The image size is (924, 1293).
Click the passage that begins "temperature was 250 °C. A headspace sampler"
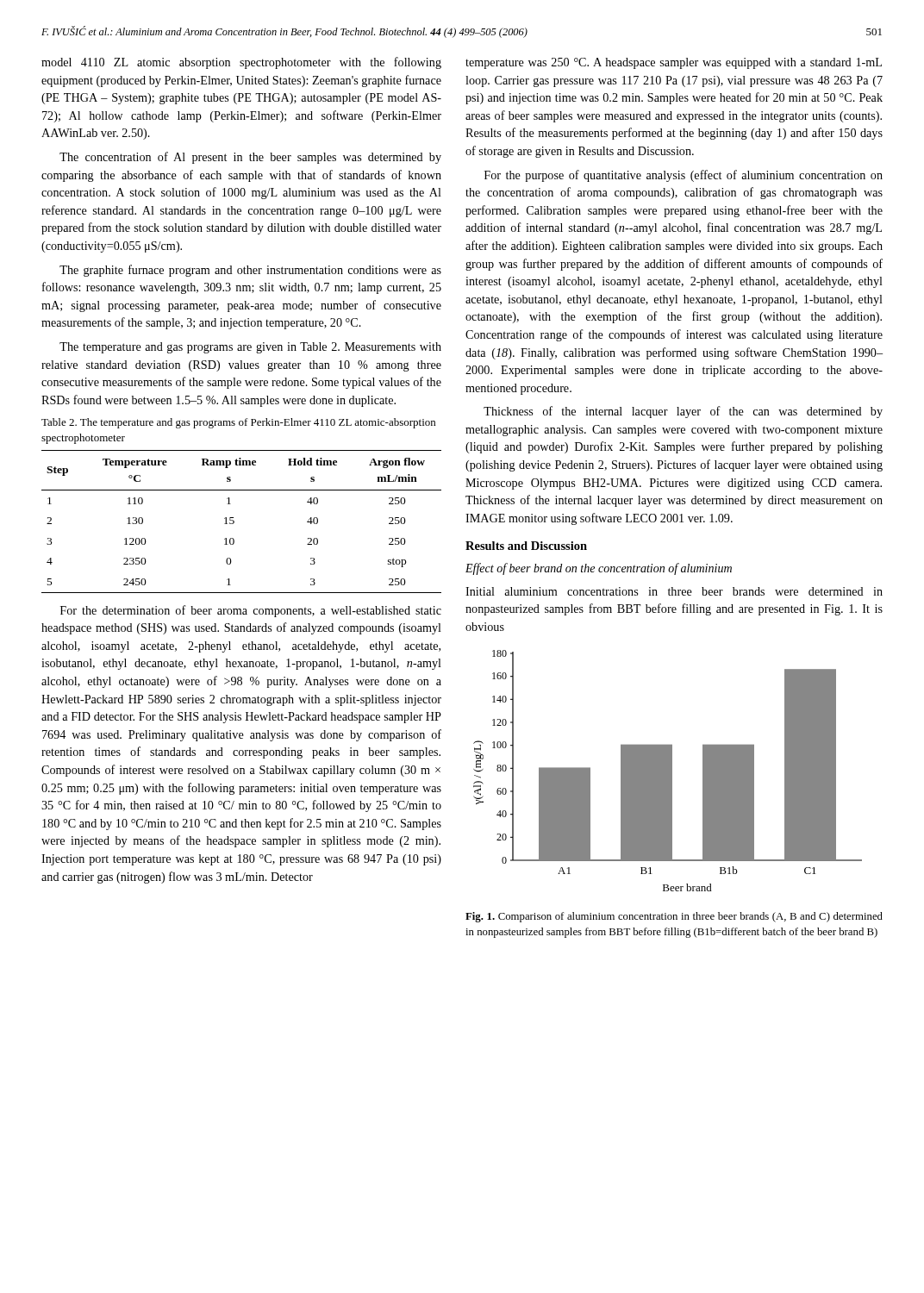674,107
